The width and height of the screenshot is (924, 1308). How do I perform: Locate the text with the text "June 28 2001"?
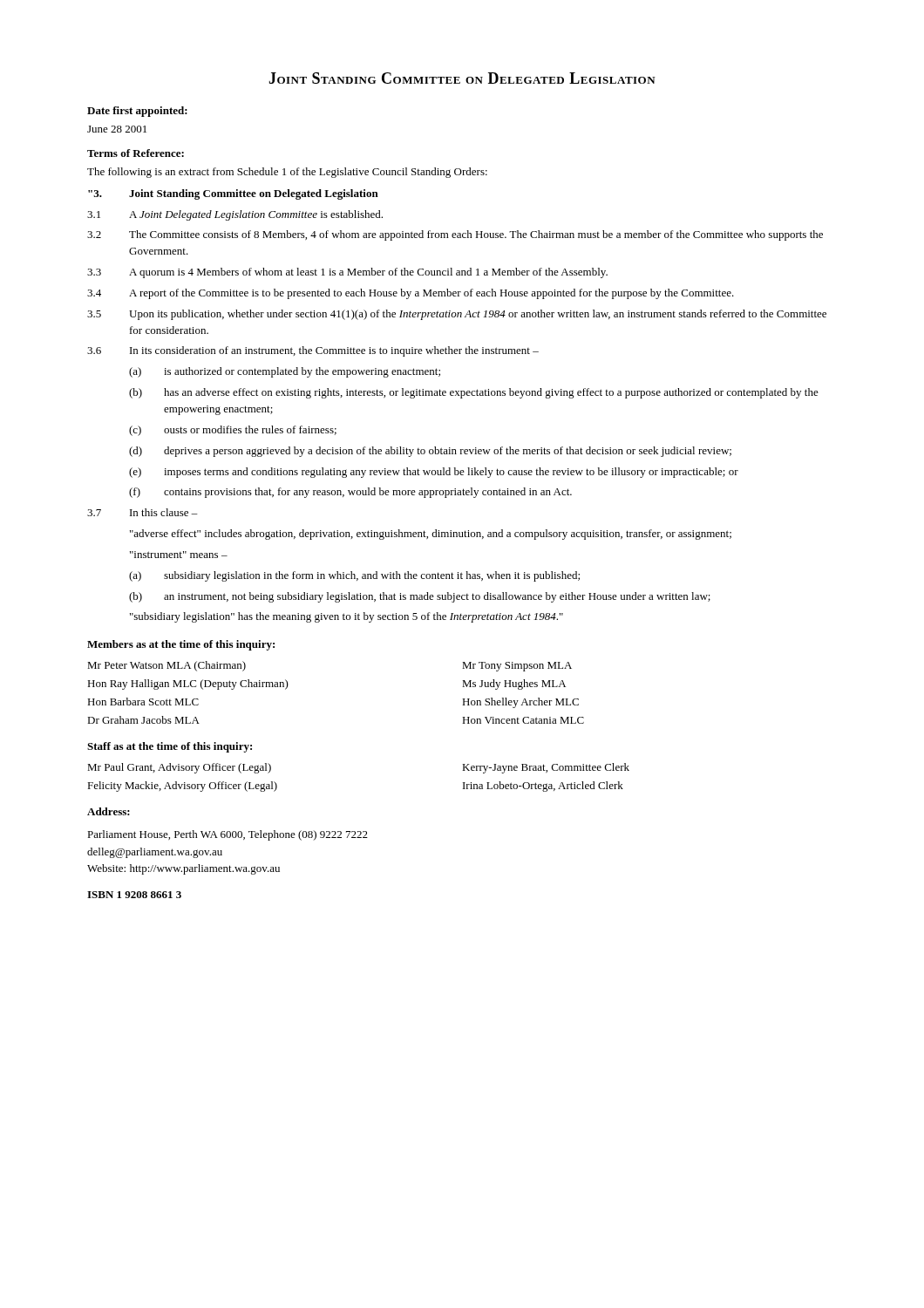coord(117,129)
